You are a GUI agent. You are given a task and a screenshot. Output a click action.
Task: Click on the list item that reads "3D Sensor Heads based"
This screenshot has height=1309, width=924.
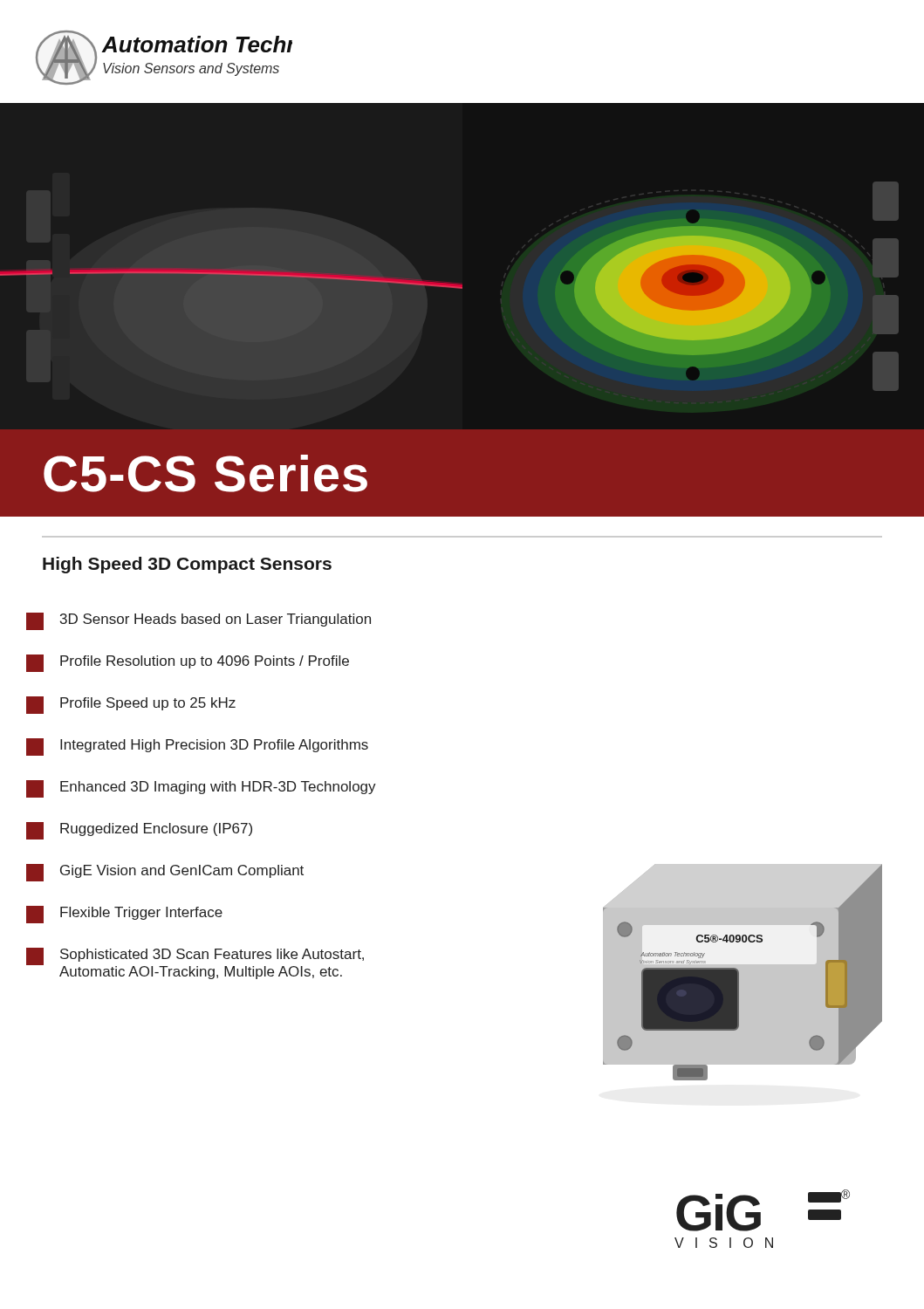pos(199,620)
